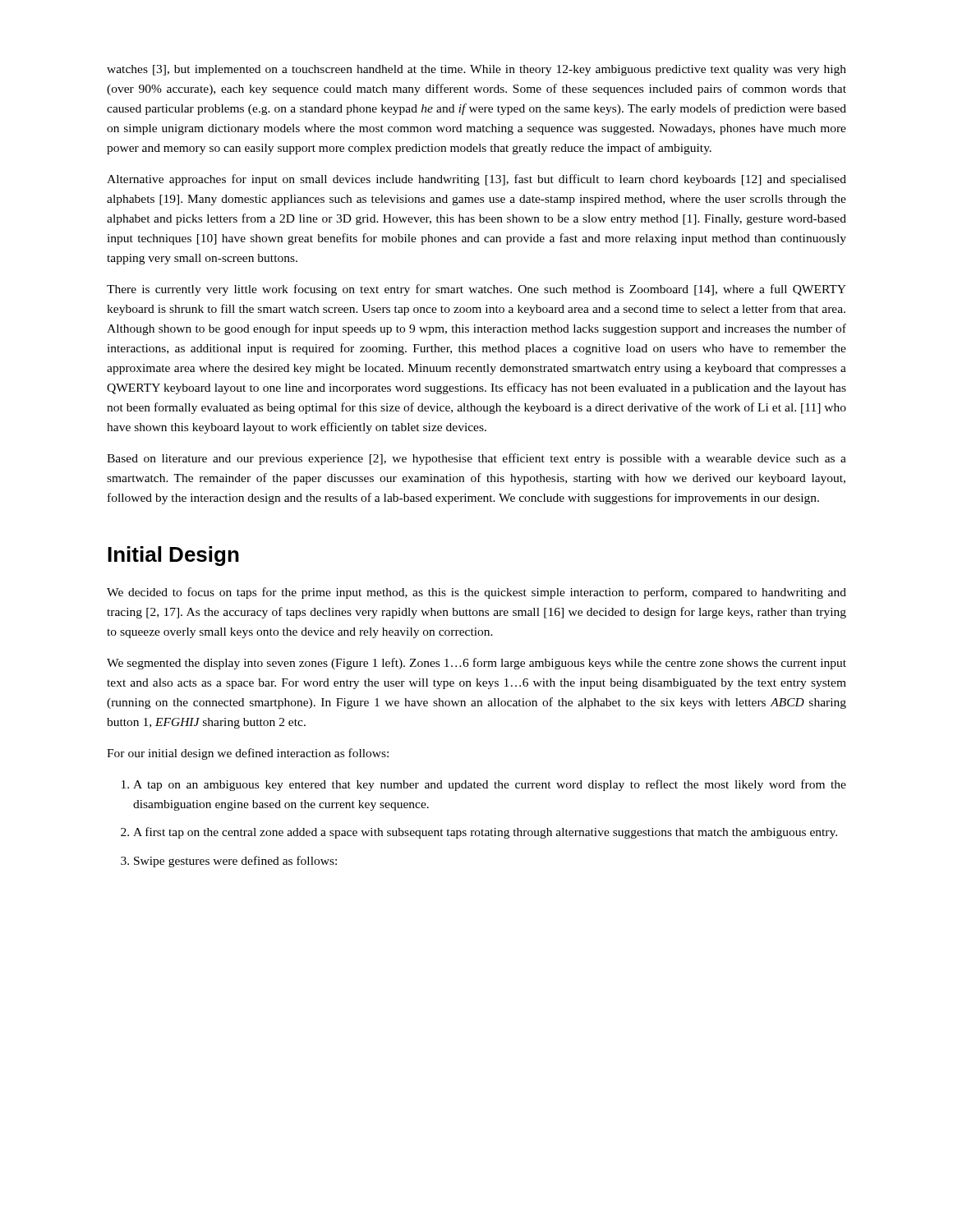Select the block starting "Based on literature and"
Image resolution: width=953 pixels, height=1232 pixels.
[476, 478]
